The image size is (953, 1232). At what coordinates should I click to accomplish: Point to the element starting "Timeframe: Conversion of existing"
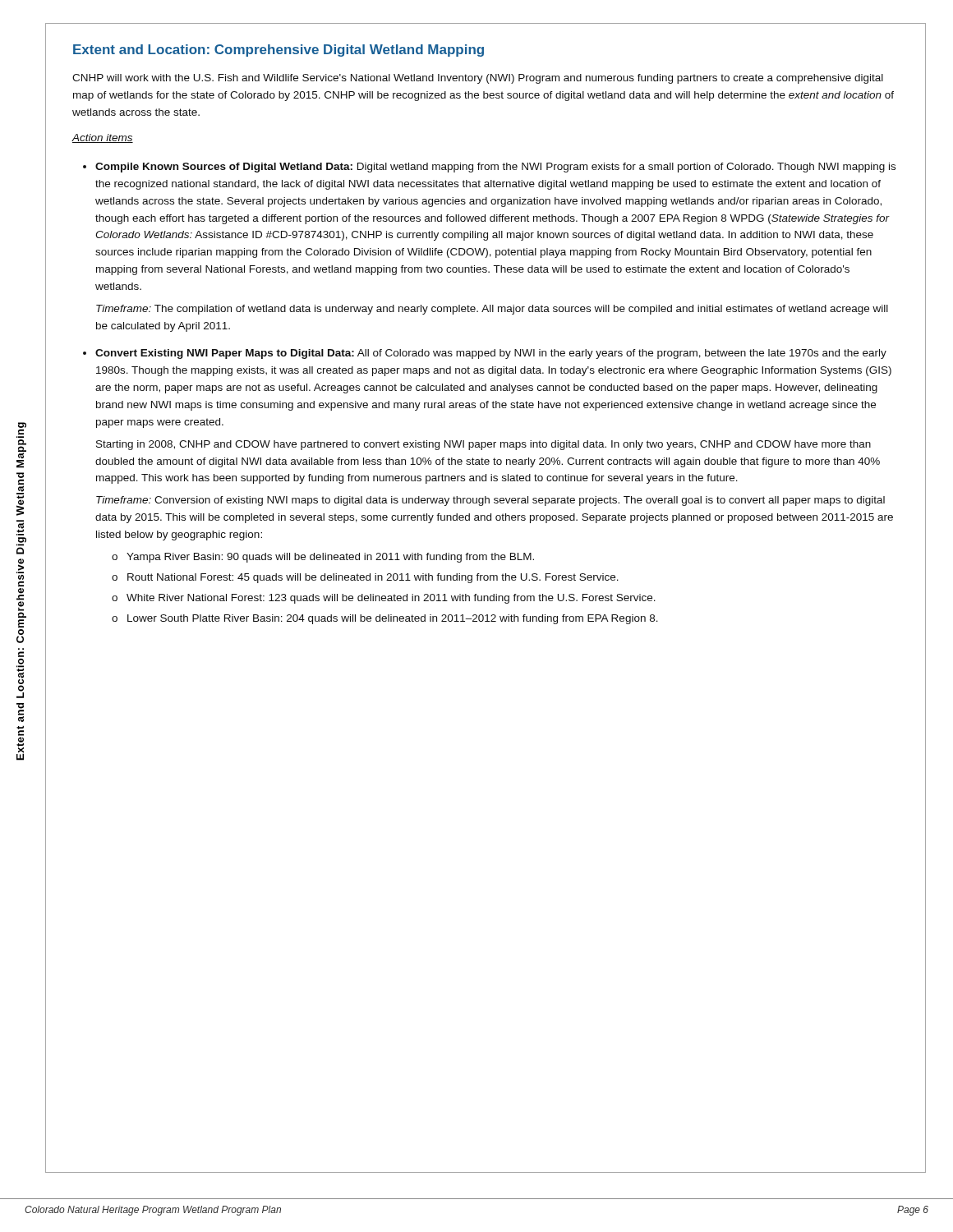(494, 517)
